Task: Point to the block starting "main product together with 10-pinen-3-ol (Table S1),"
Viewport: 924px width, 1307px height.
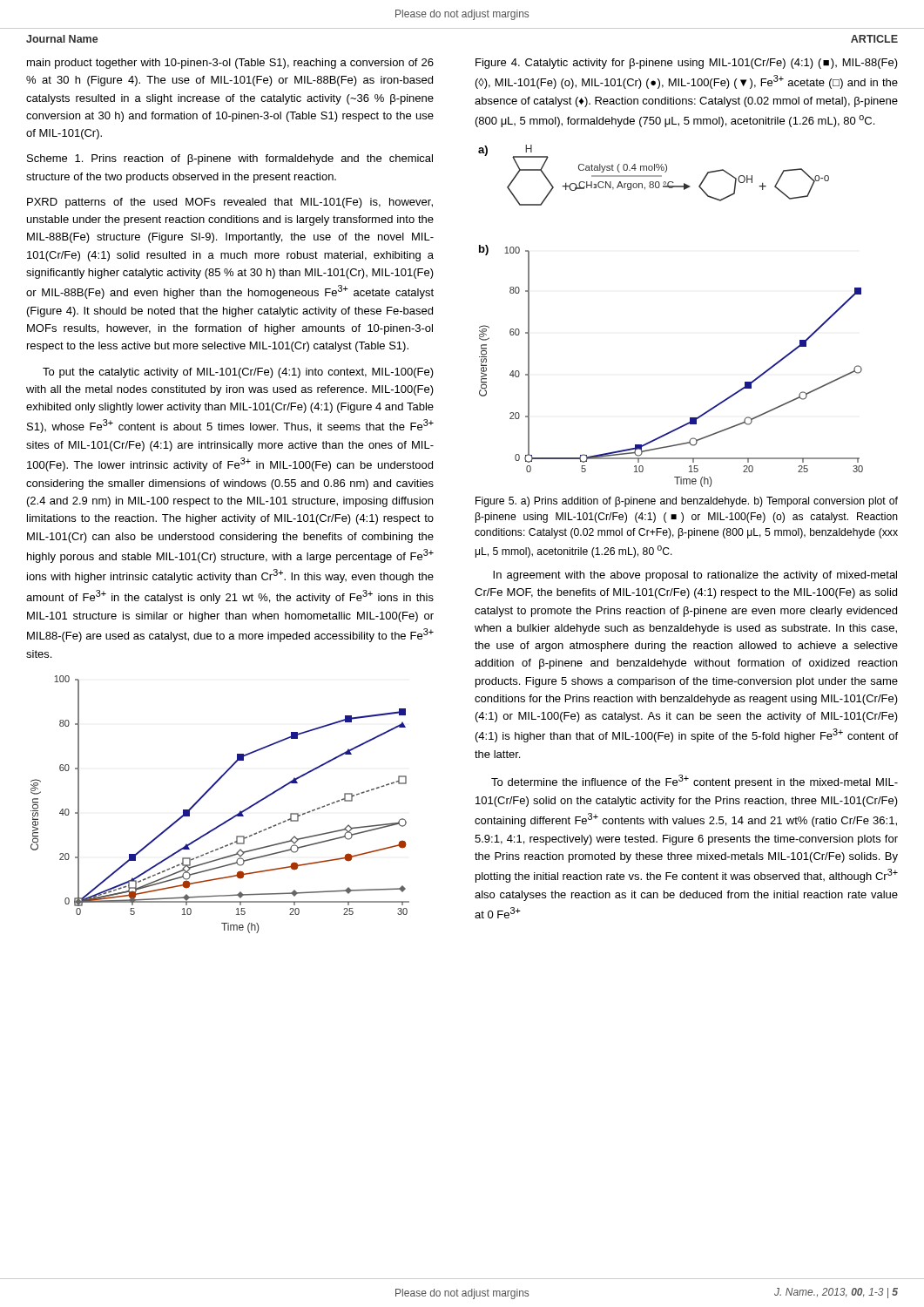Action: pos(230,98)
